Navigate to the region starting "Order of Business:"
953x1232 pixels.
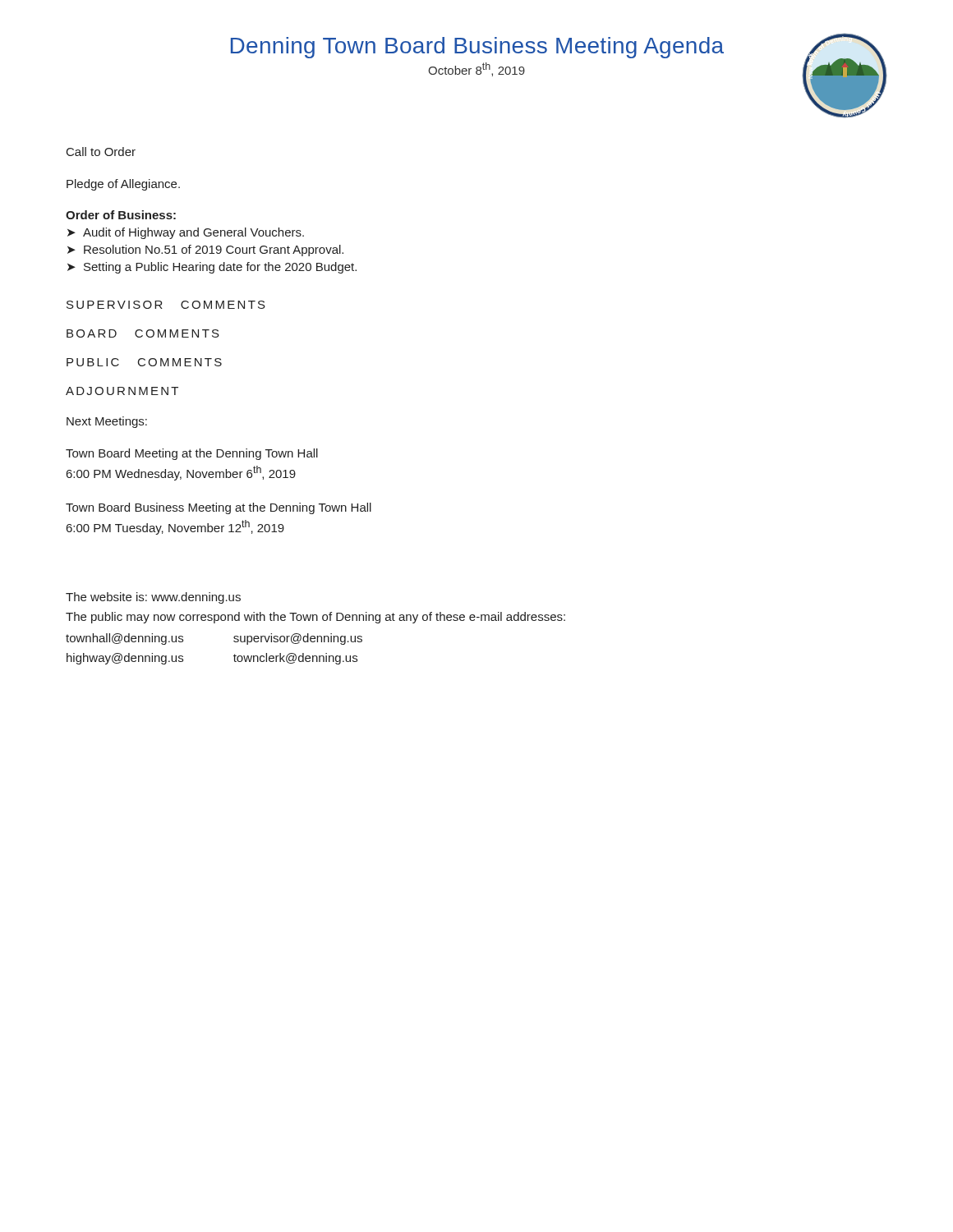pos(121,215)
